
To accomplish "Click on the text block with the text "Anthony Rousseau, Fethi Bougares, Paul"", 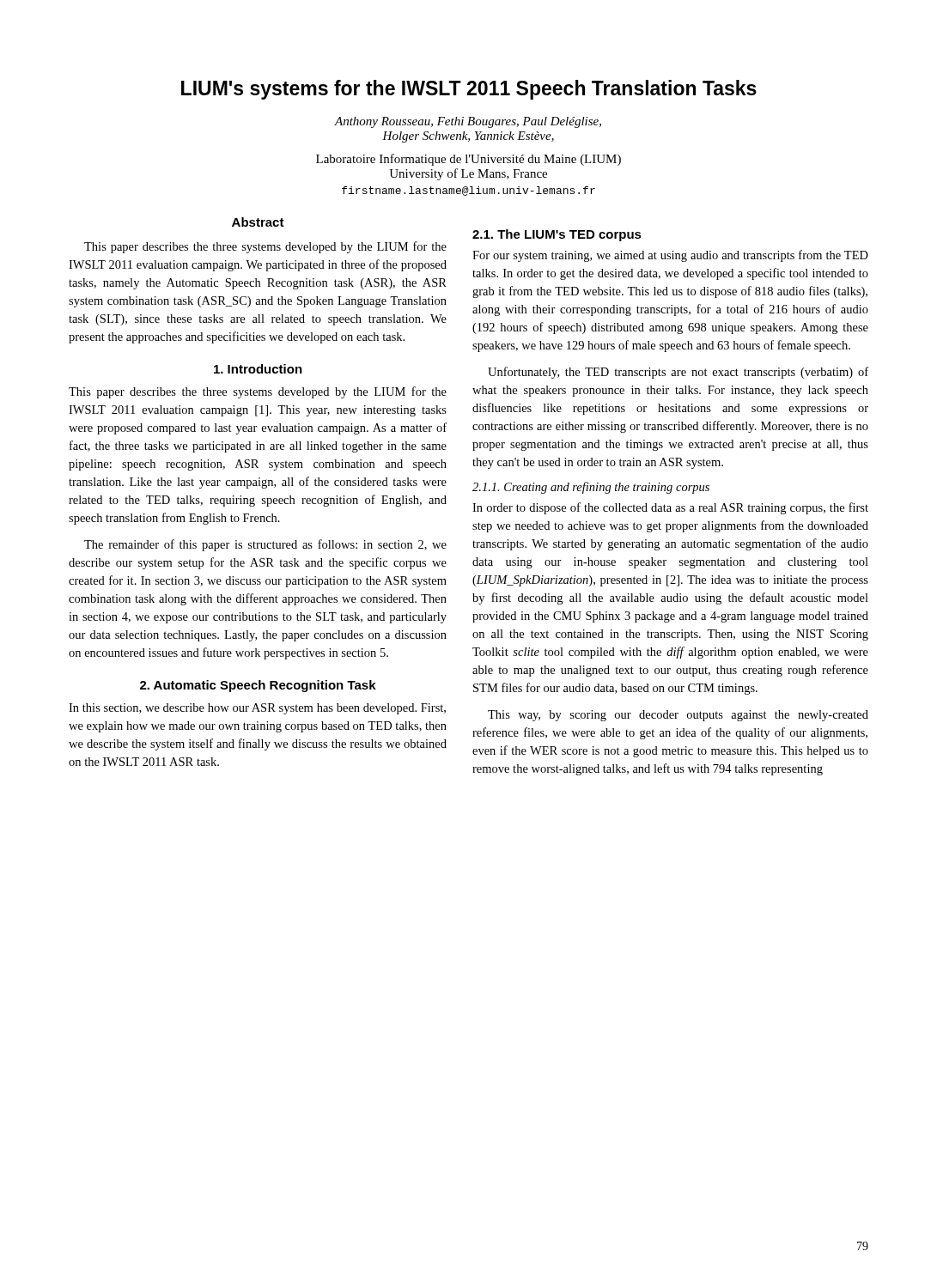I will coord(468,129).
